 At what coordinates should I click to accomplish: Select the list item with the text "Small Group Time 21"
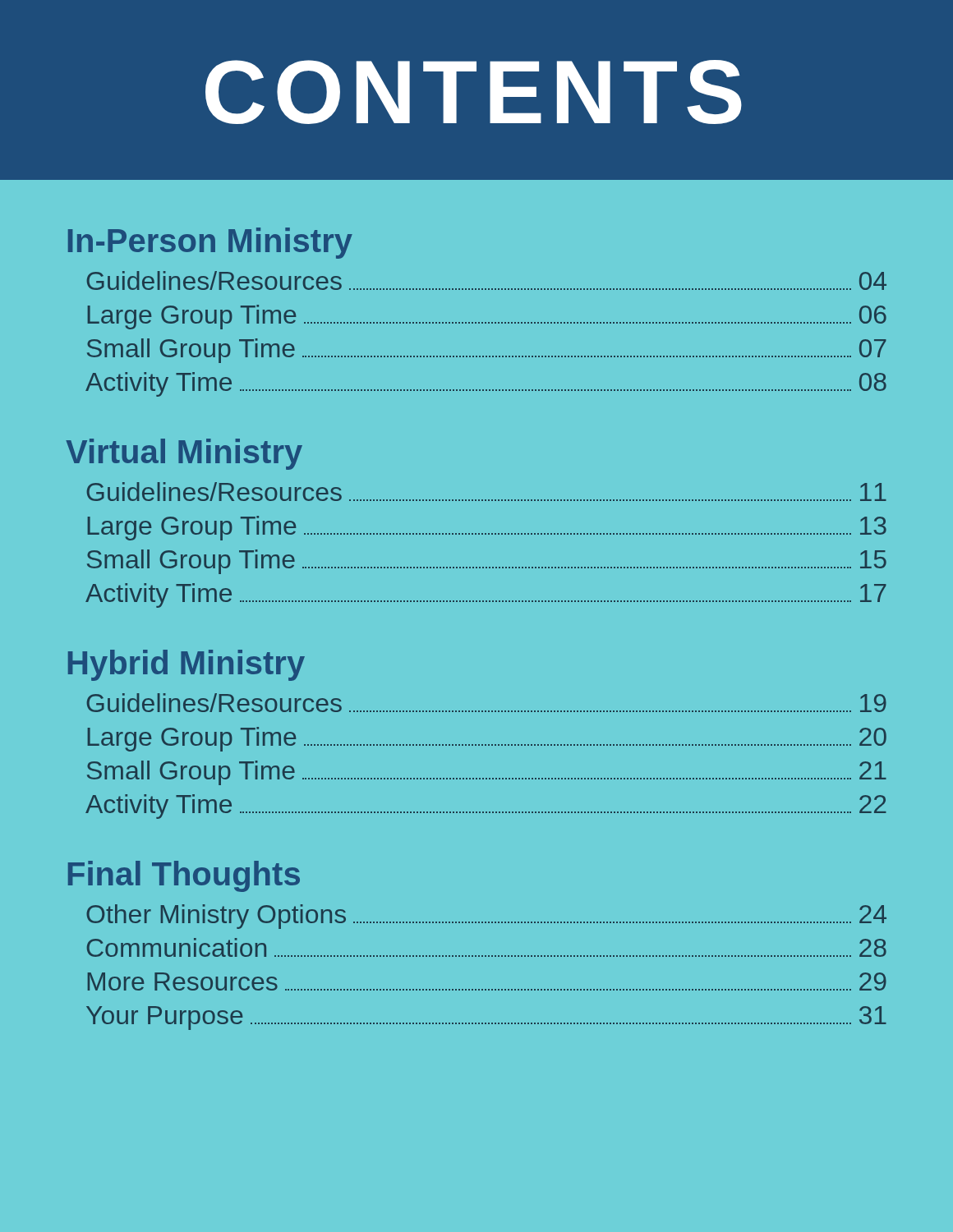point(486,771)
